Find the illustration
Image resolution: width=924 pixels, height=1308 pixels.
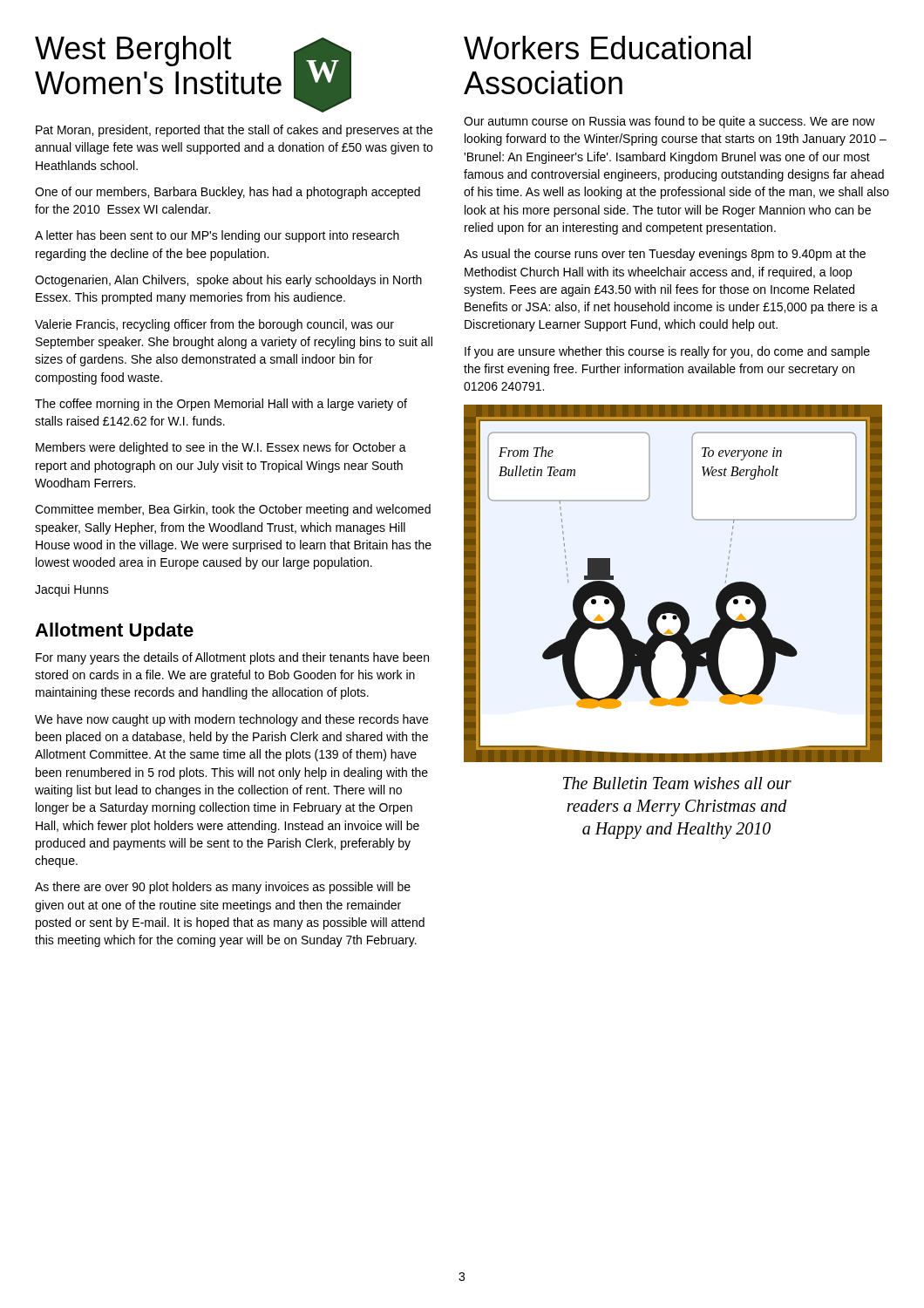click(676, 584)
